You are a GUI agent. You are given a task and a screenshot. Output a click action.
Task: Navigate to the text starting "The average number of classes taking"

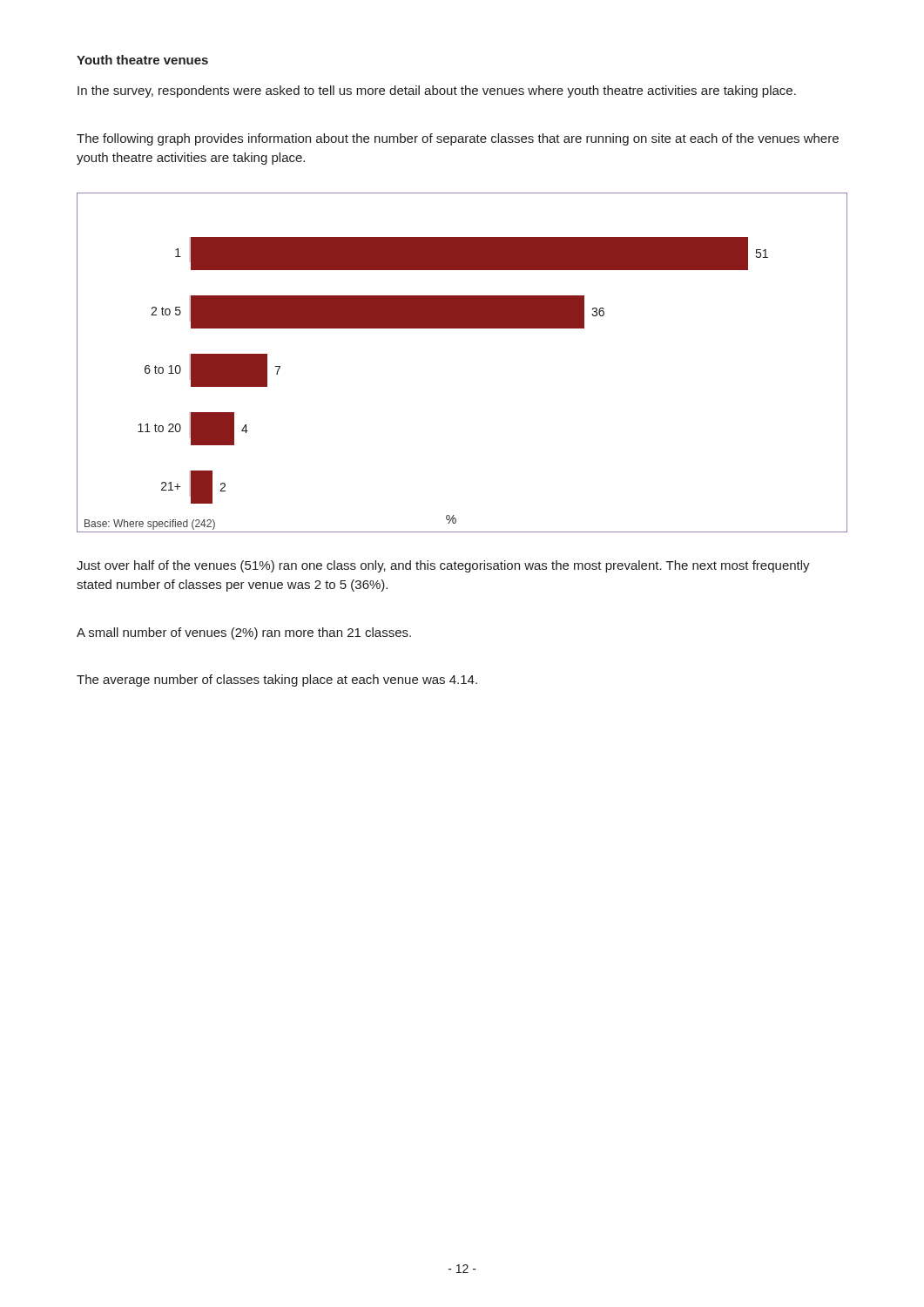(x=277, y=679)
